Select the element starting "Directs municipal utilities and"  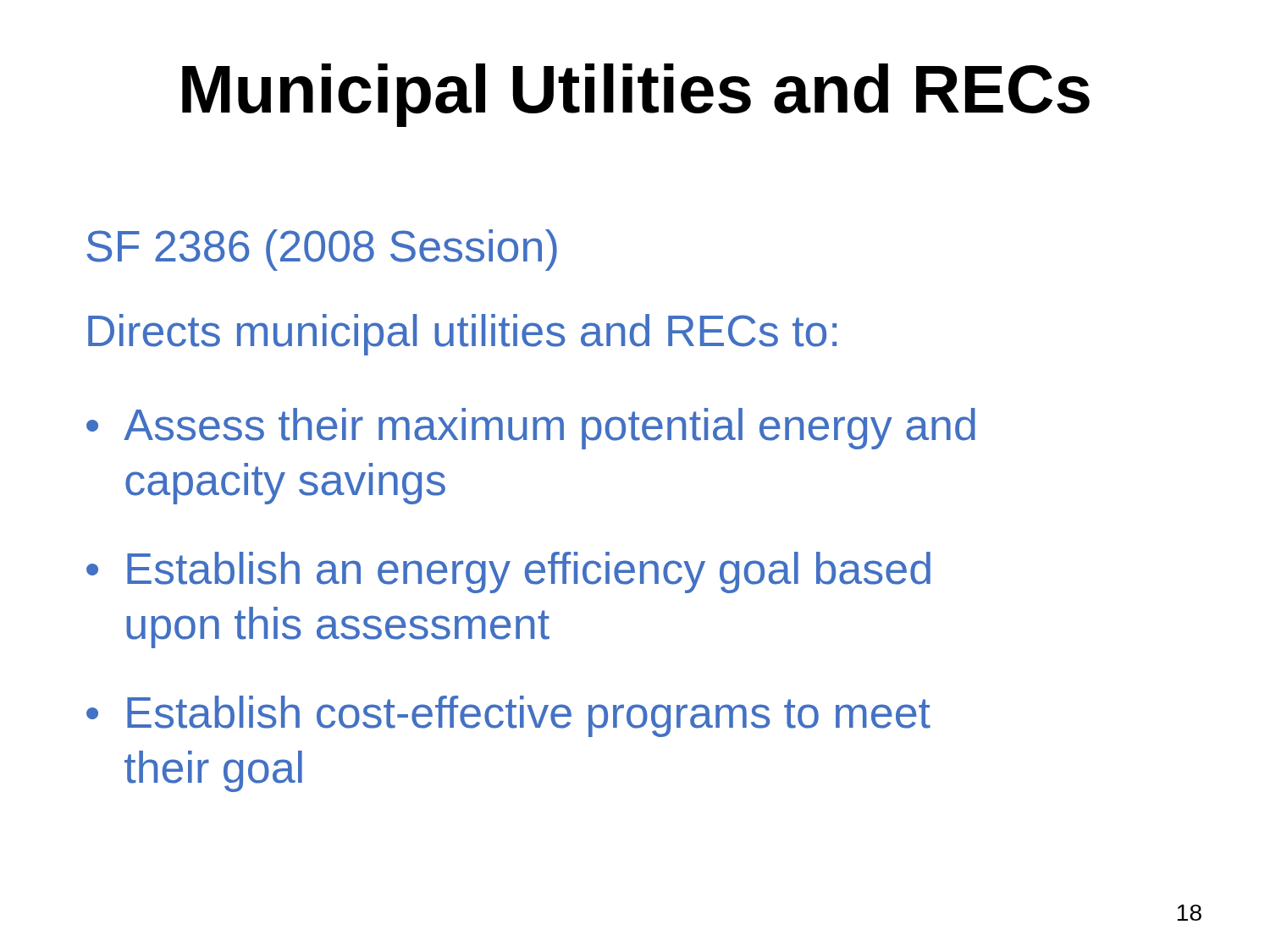(x=644, y=331)
